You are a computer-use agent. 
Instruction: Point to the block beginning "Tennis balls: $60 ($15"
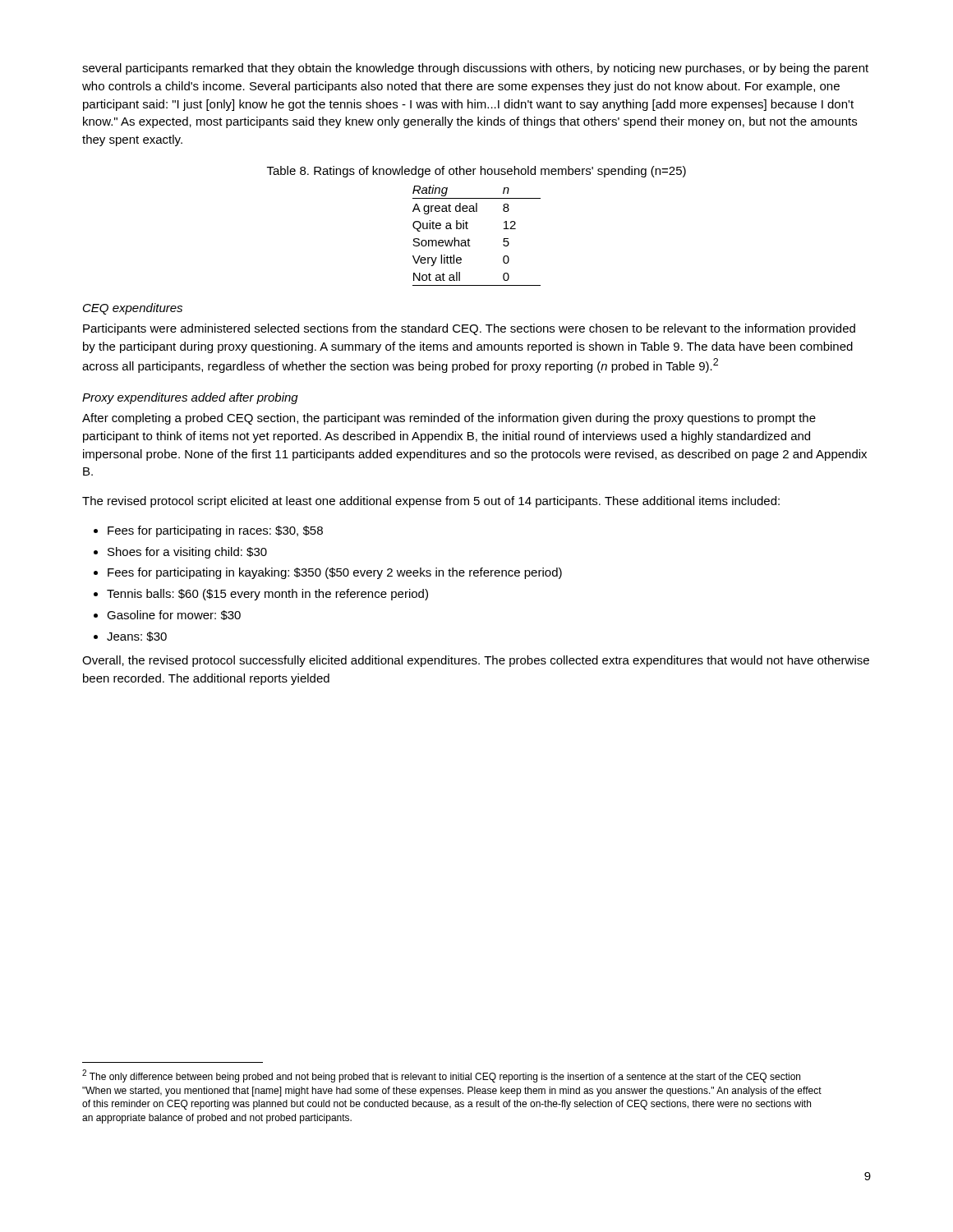pyautogui.click(x=268, y=593)
